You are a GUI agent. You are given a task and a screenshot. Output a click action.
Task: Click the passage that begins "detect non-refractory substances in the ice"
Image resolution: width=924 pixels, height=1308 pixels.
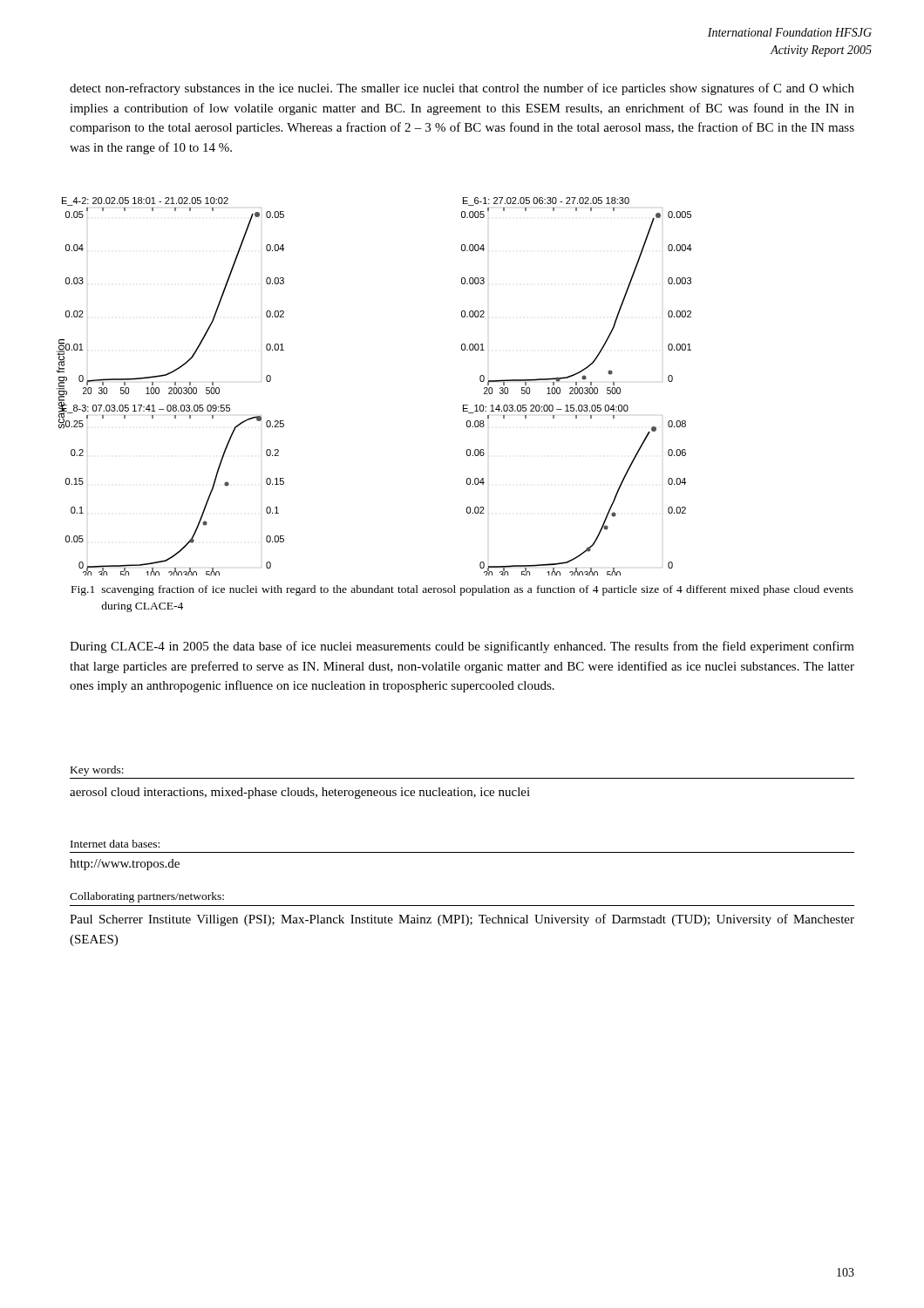[462, 118]
